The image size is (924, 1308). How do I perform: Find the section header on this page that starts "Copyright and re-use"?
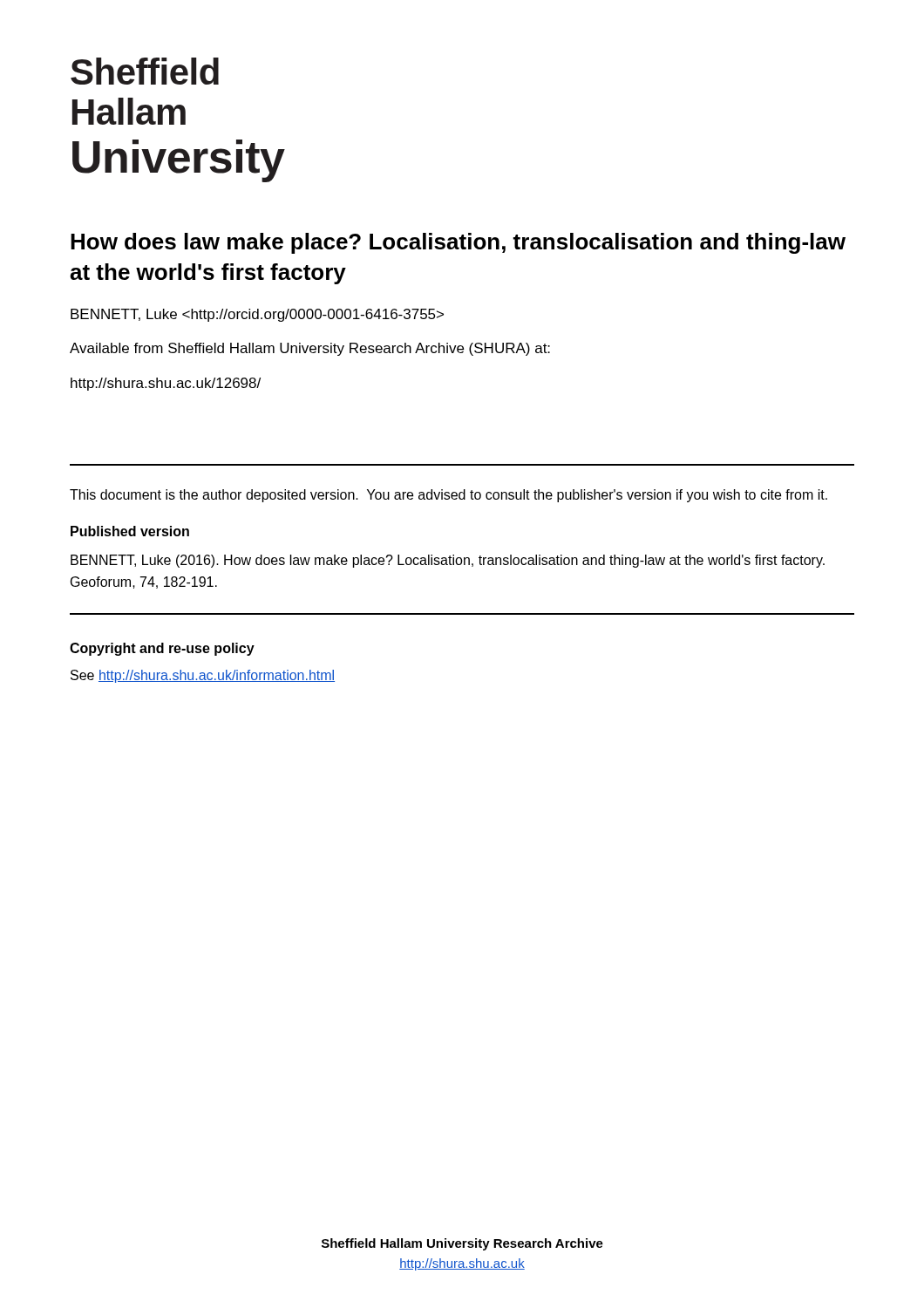tap(162, 648)
